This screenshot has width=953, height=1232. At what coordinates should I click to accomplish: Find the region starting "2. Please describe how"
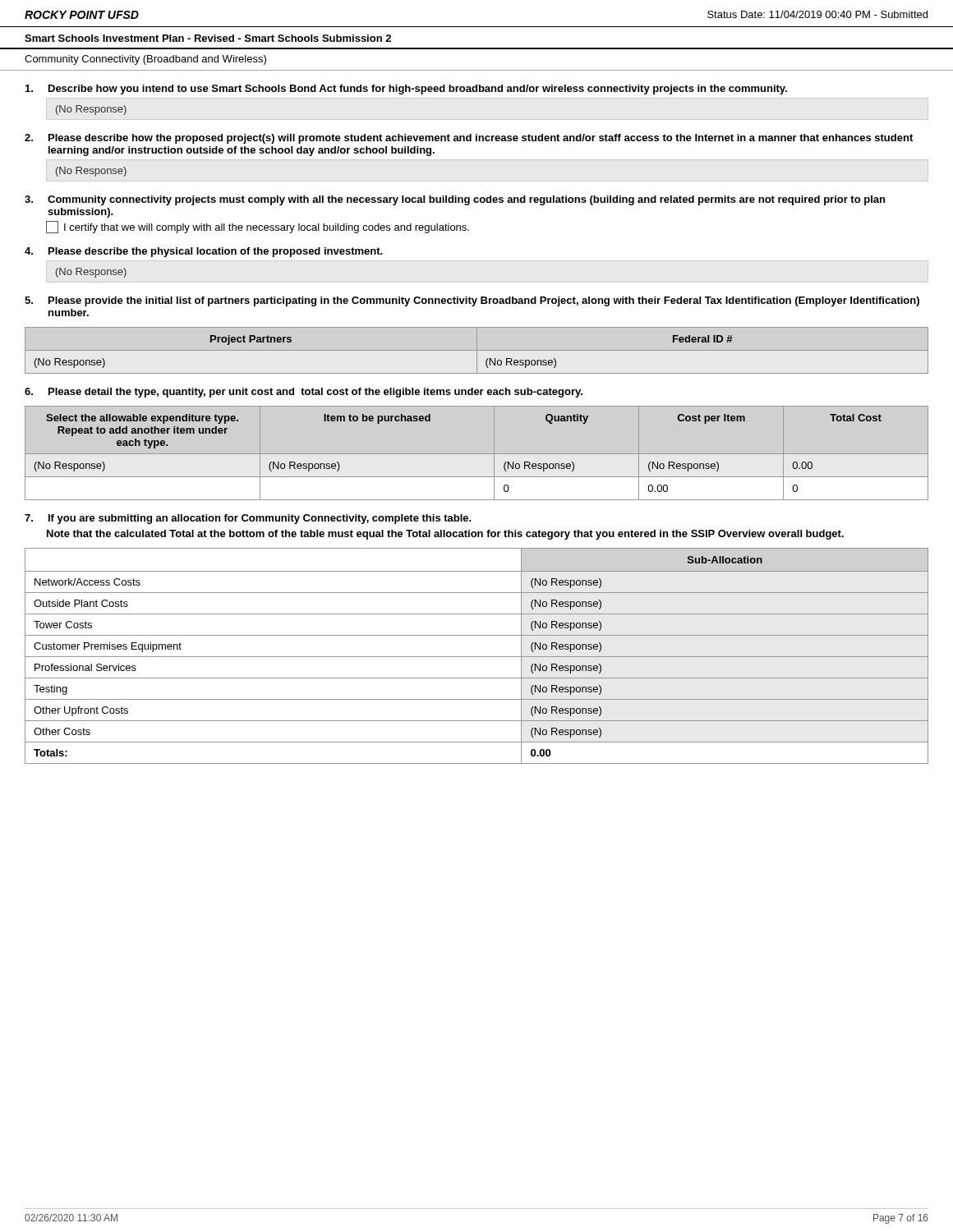476,156
